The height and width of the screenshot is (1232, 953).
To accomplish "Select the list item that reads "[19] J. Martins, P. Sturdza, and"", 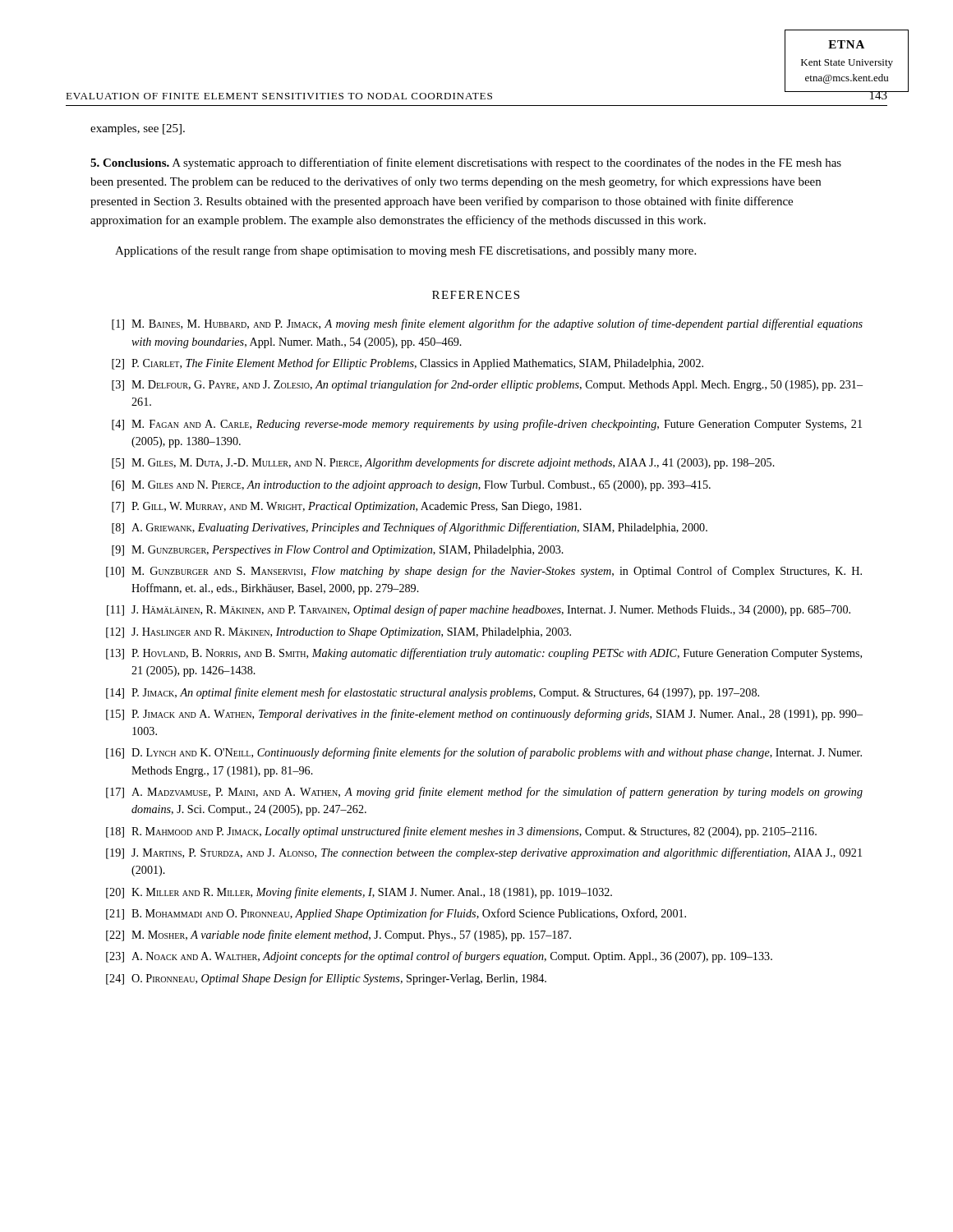I will coord(476,862).
